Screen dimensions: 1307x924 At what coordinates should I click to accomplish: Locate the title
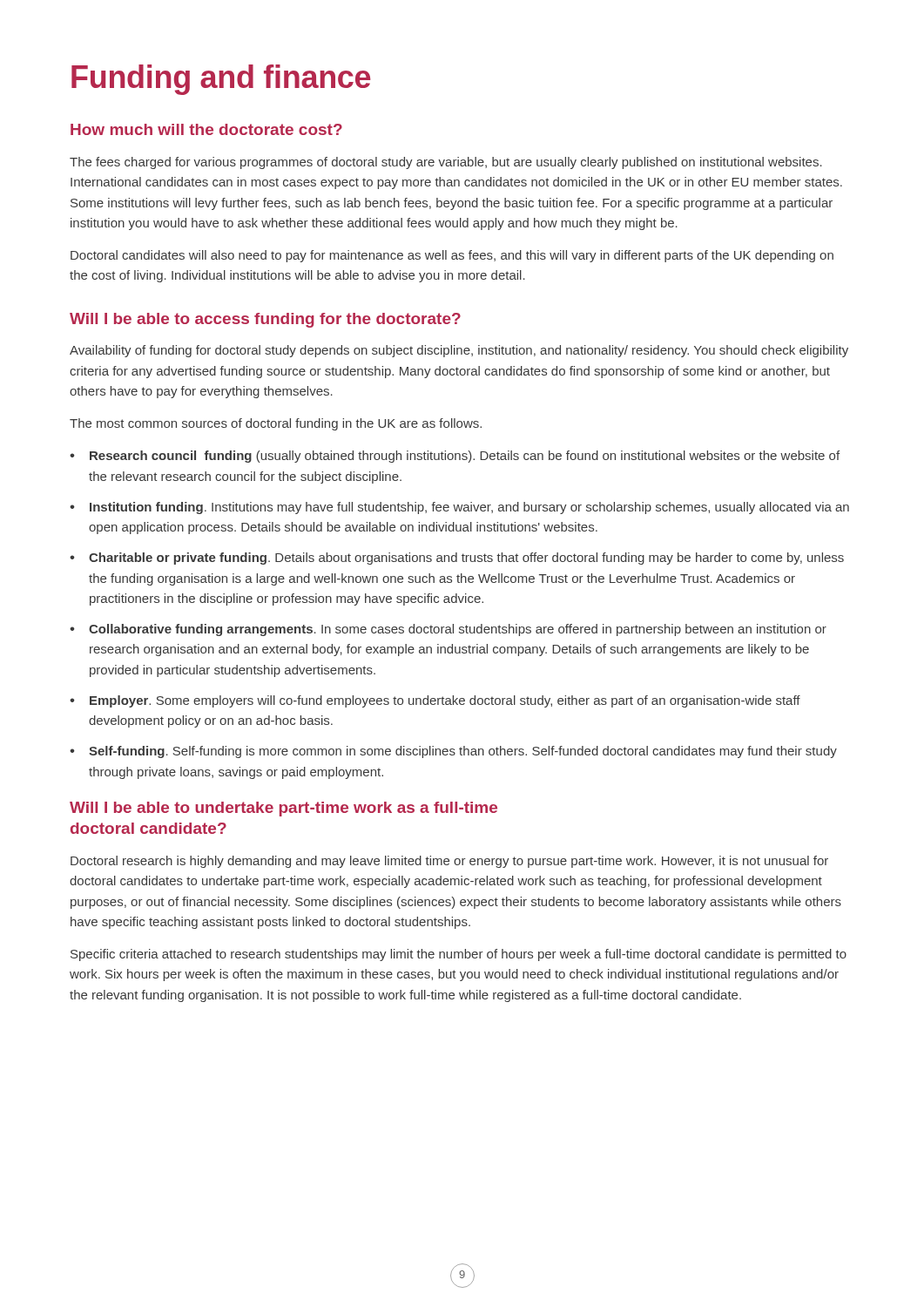click(462, 77)
